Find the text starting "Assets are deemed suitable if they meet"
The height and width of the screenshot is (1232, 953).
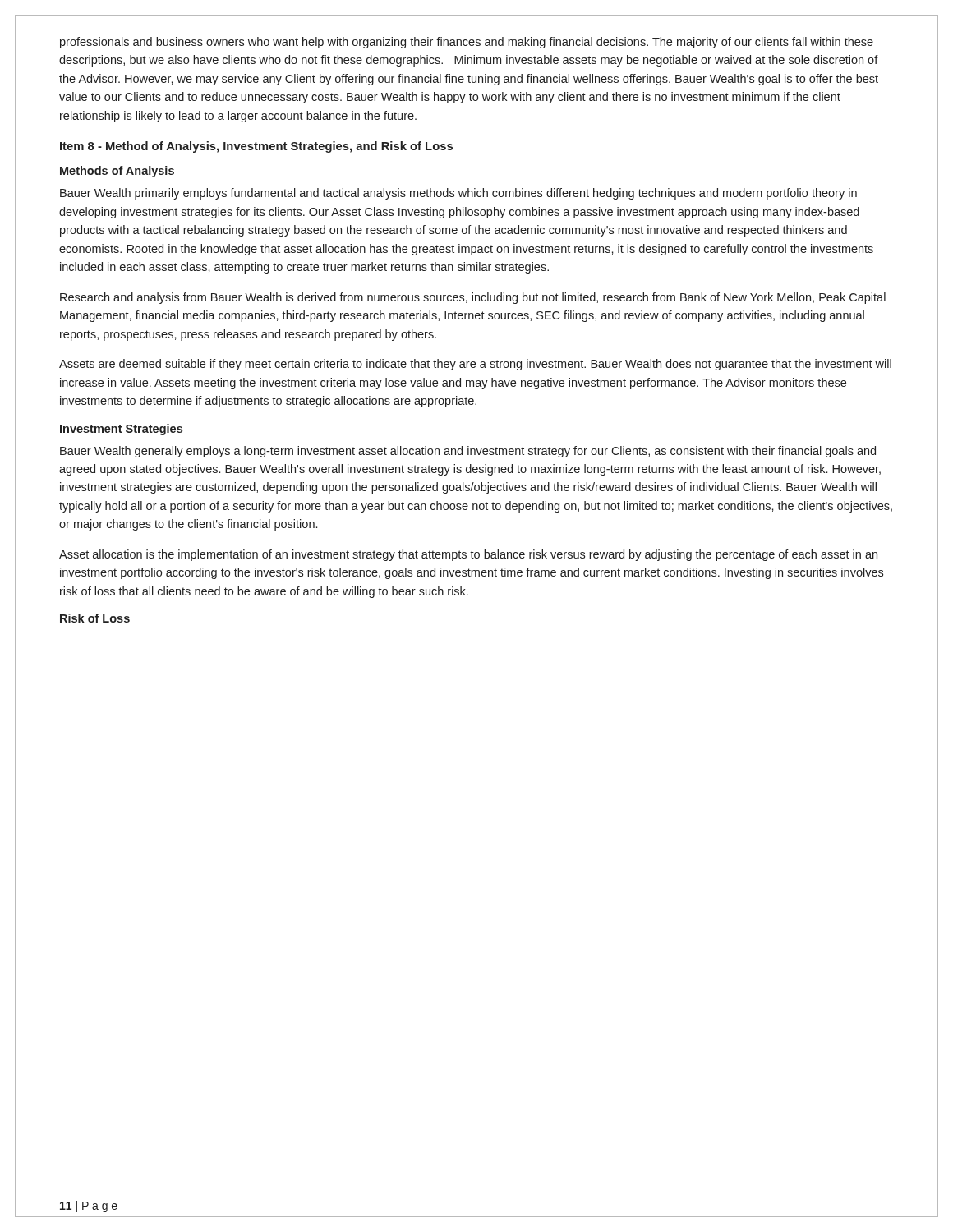476,382
